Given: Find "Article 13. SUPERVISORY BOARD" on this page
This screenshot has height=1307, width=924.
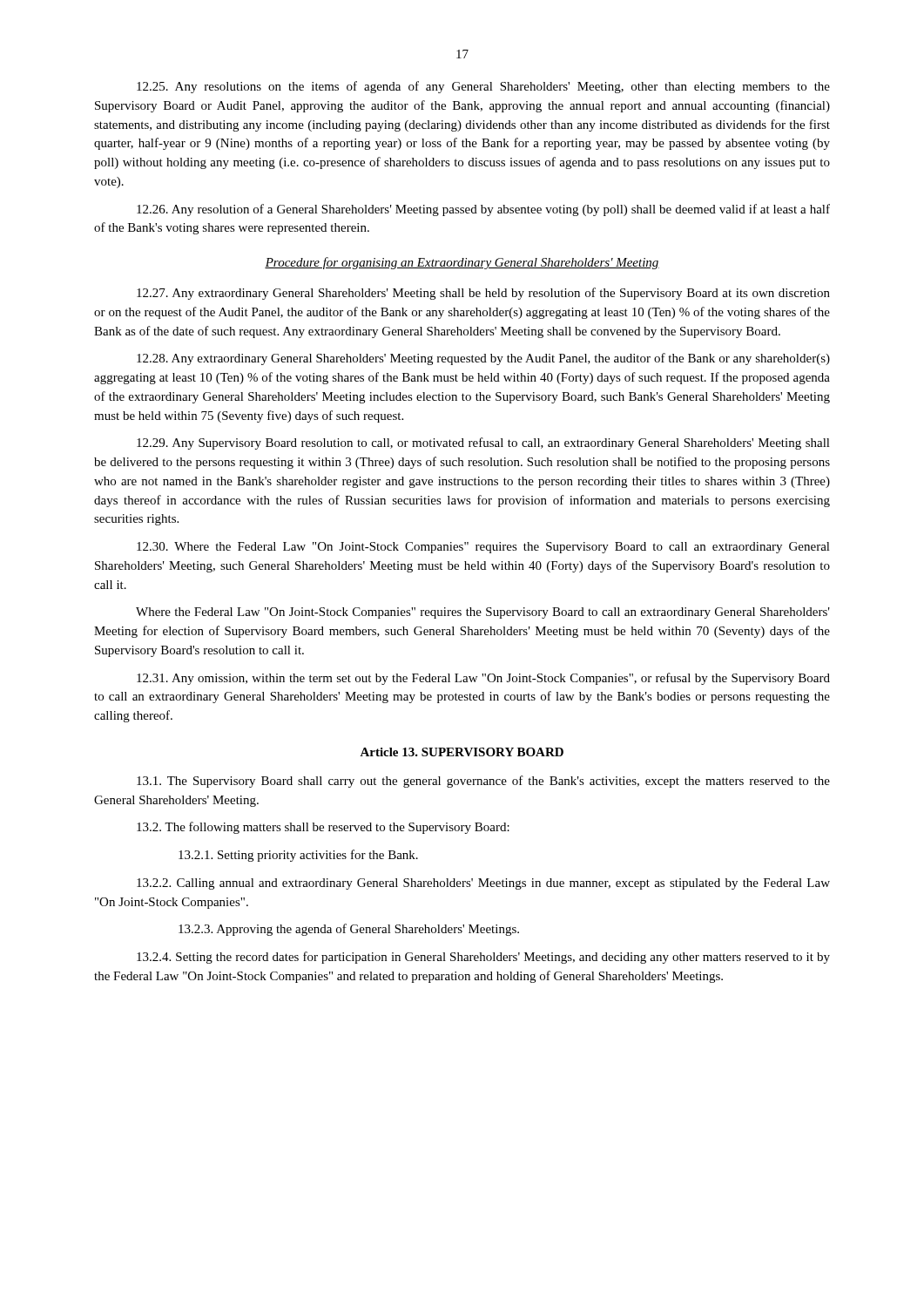Looking at the screenshot, I should [x=462, y=752].
